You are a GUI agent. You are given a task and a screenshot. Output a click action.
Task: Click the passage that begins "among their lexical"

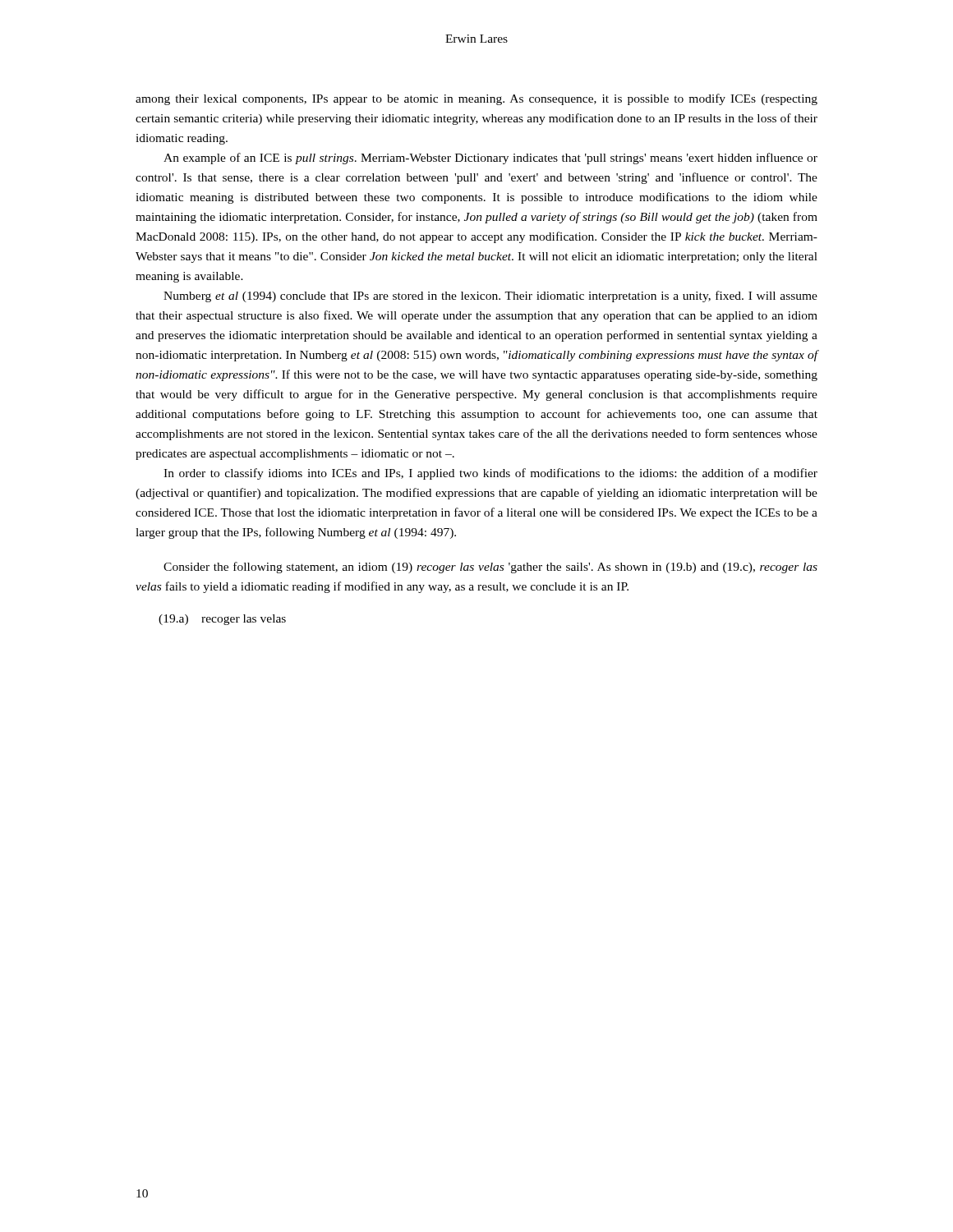point(476,118)
